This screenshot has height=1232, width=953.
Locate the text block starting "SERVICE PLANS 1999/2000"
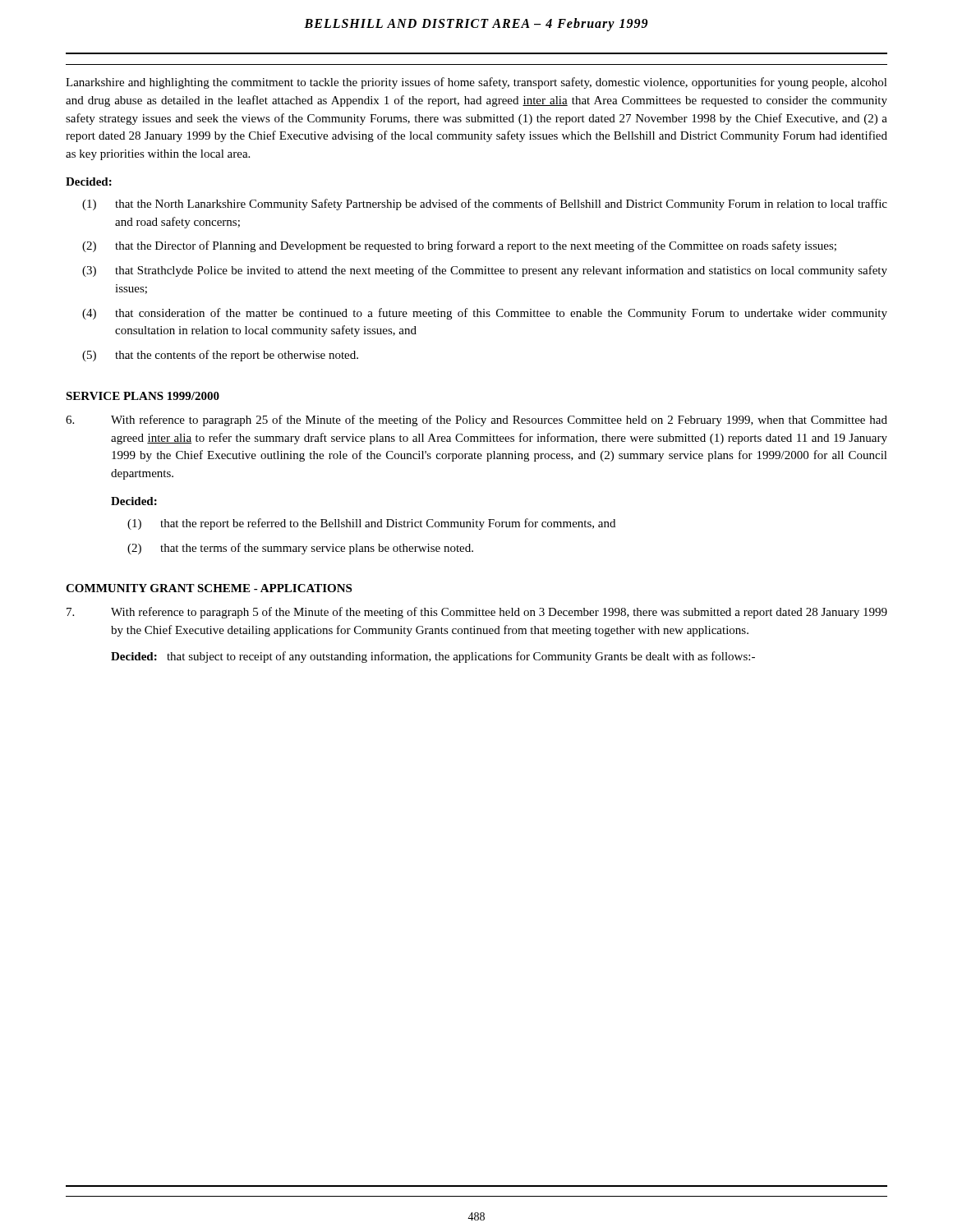point(143,396)
